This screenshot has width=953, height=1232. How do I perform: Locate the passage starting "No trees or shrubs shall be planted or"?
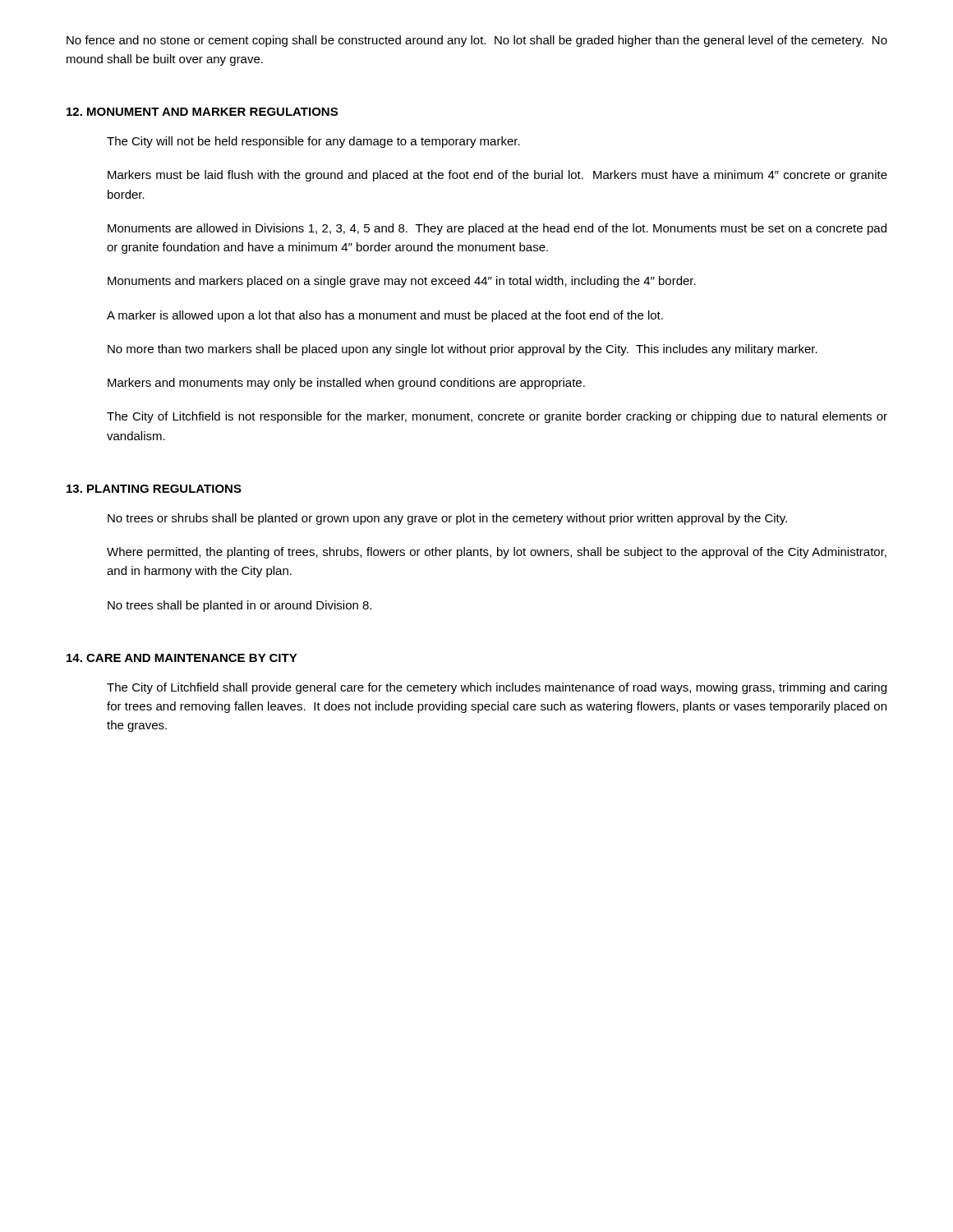[447, 518]
